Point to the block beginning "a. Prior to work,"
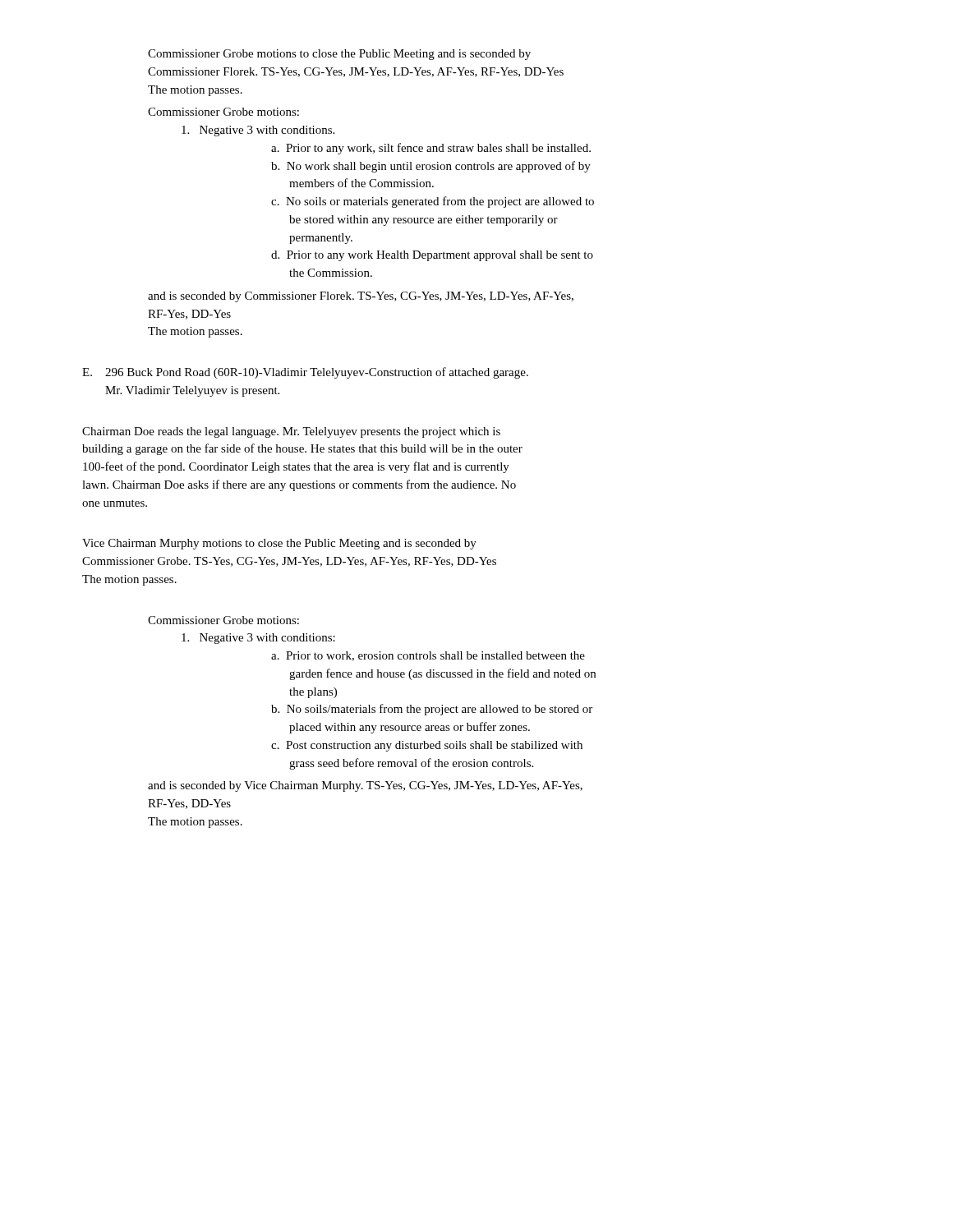This screenshot has height=1232, width=953. point(434,675)
